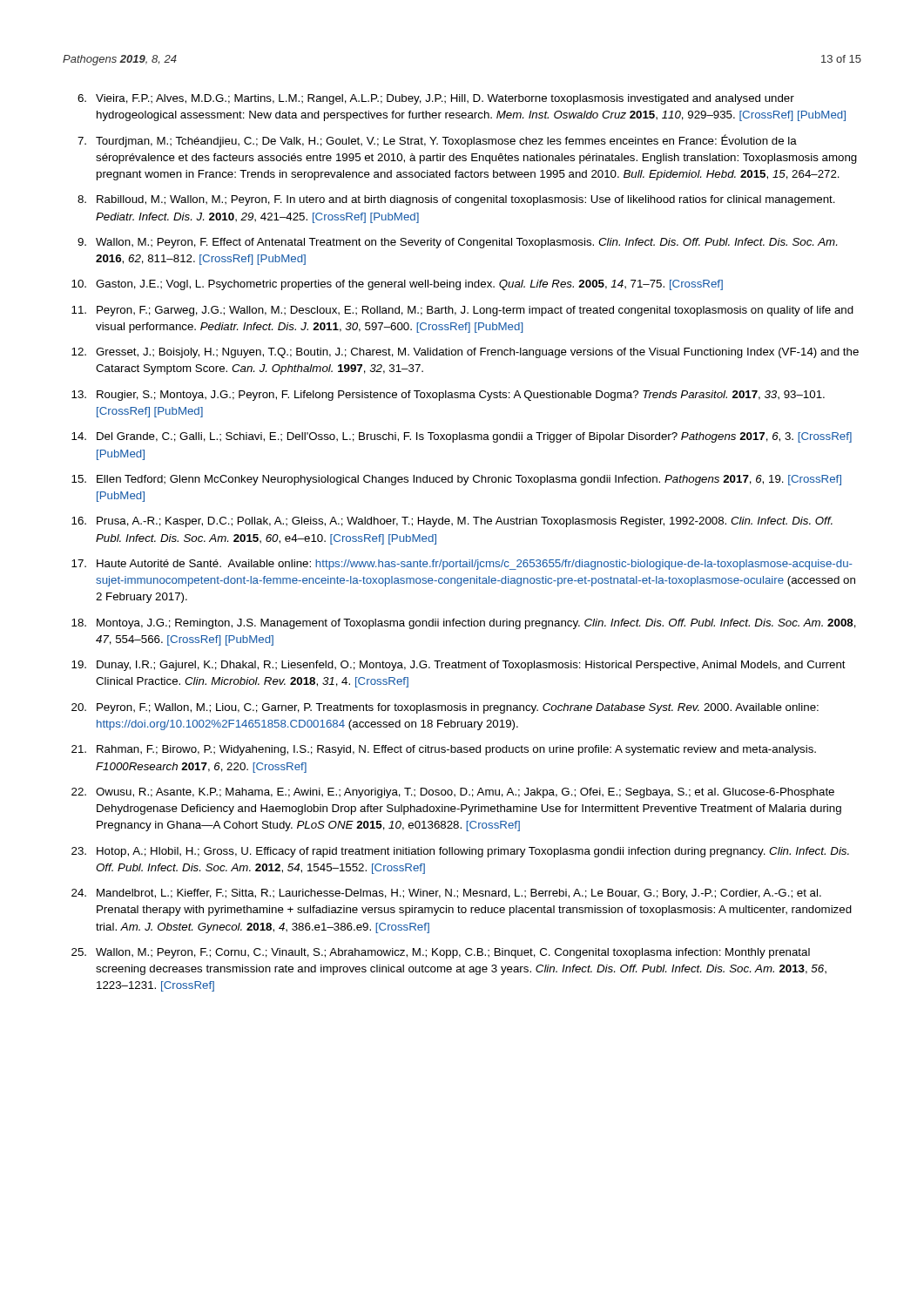Screen dimensions: 1307x924
Task: Select the list item with the text "25. Wallon, M.; Peyron, F.; Cornu, C.;"
Action: [462, 969]
